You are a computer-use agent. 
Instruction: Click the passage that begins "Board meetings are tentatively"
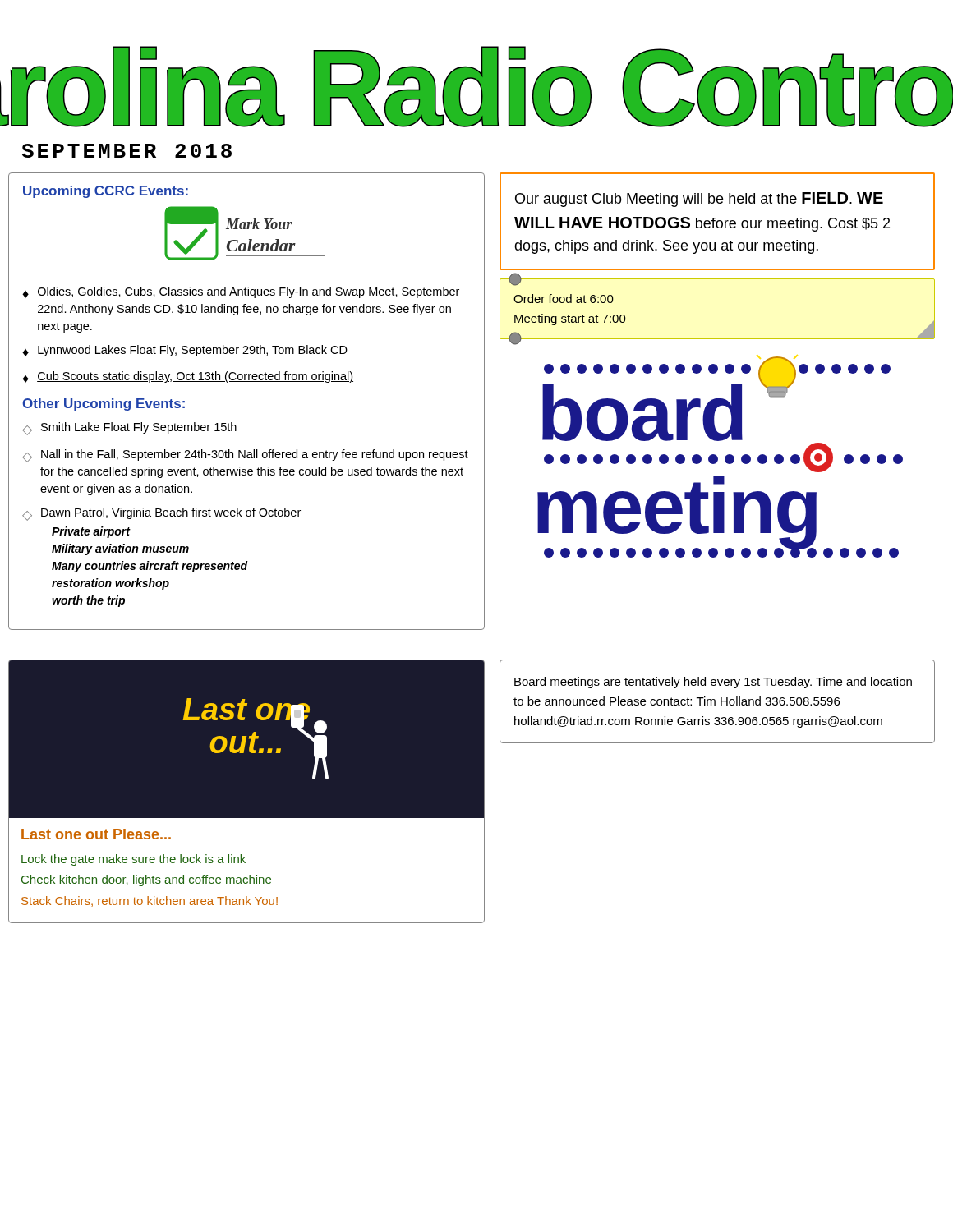tap(713, 701)
